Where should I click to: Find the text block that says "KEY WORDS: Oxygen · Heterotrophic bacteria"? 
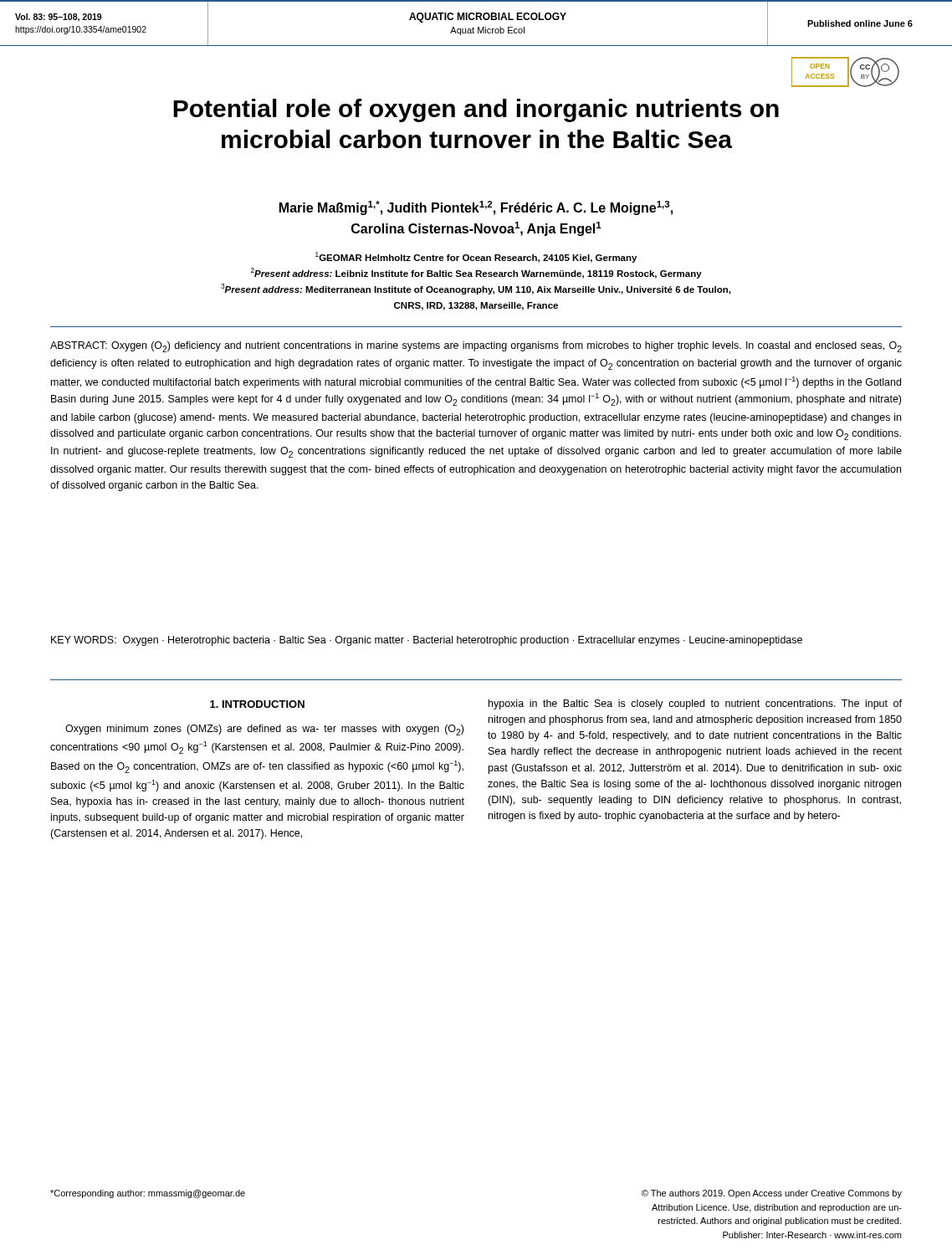pos(476,641)
